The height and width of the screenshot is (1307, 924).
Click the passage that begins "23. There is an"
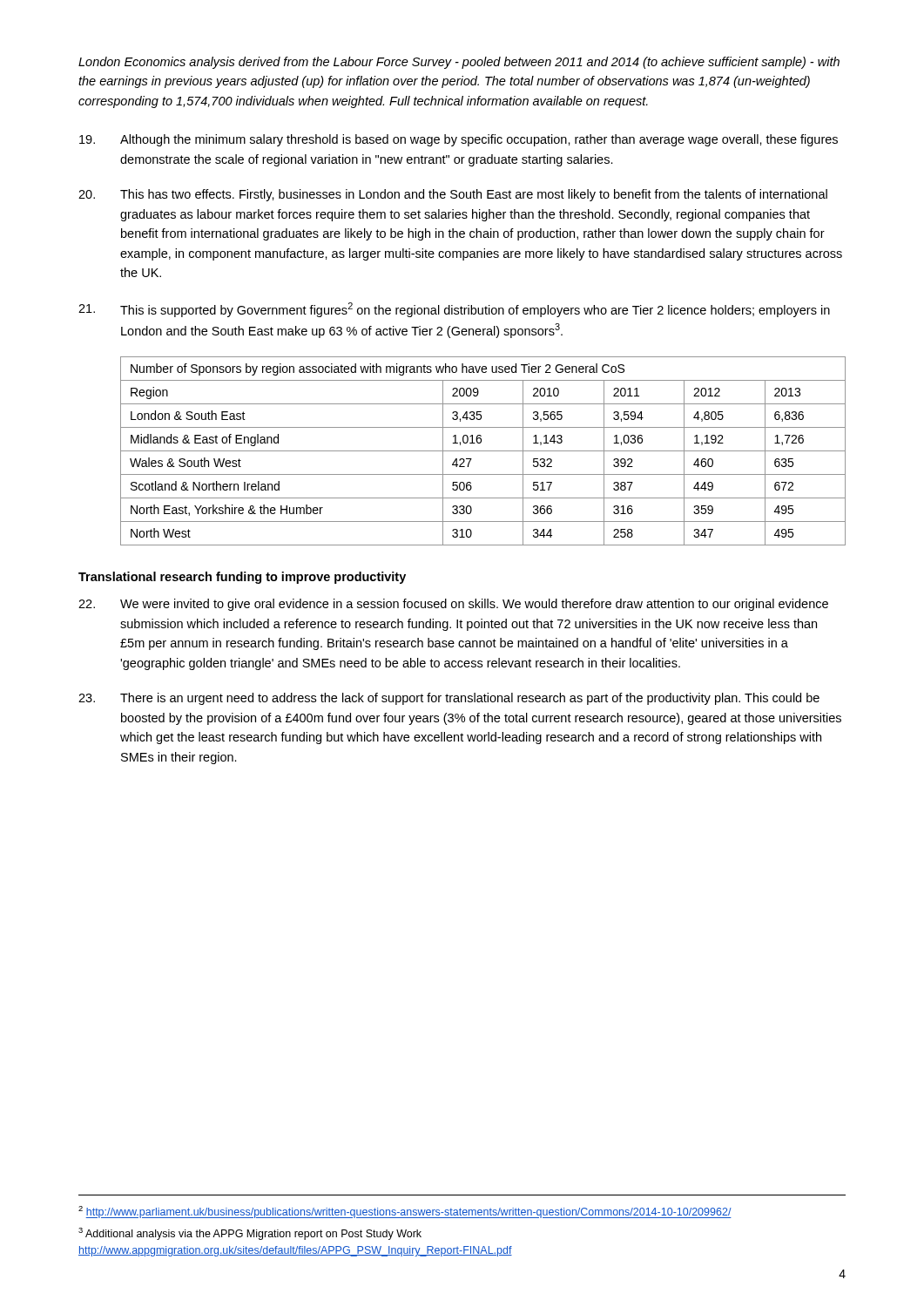coord(462,728)
